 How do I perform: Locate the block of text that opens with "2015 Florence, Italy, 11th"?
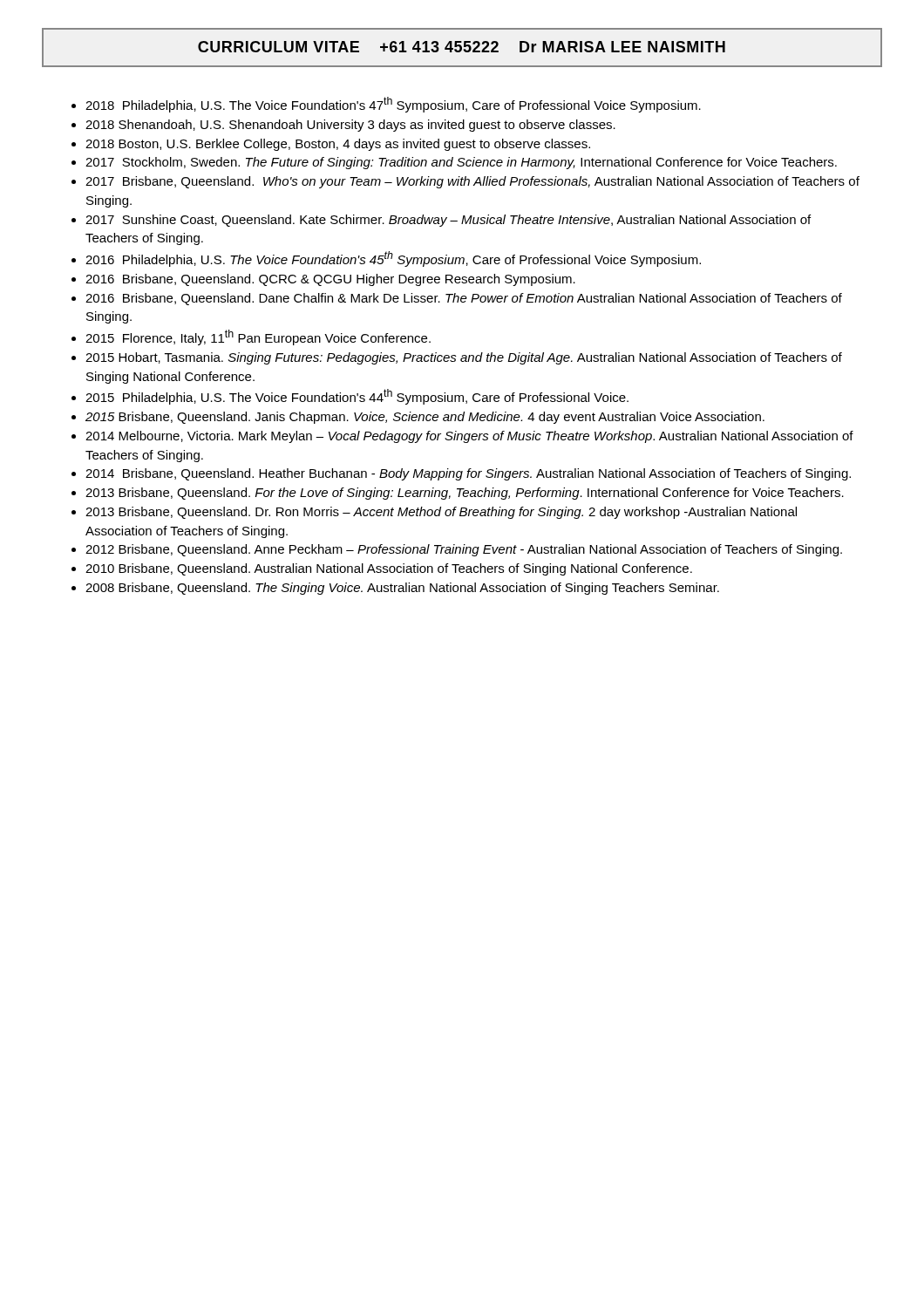[x=258, y=337]
